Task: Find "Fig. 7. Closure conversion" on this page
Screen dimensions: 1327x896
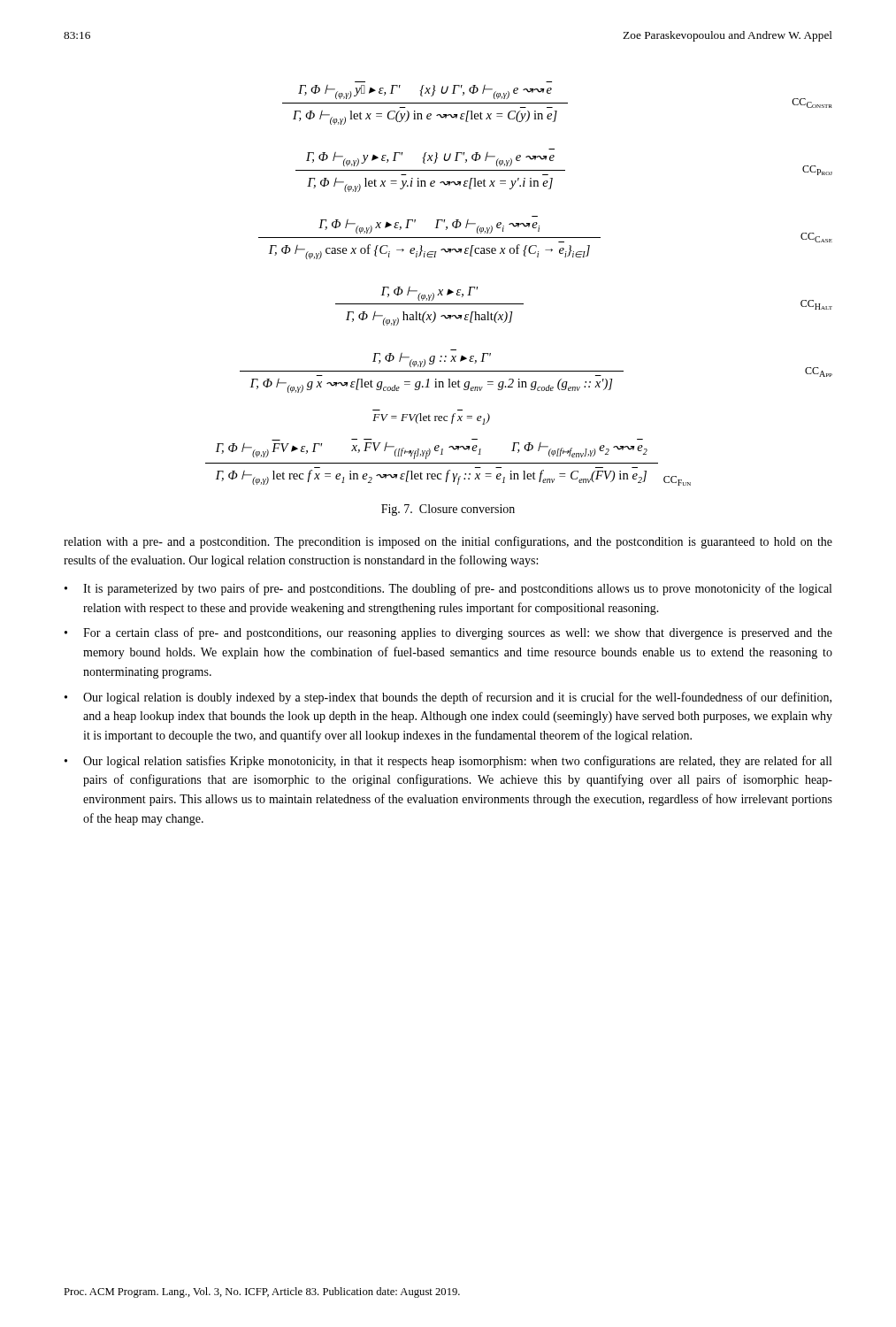Action: [448, 509]
